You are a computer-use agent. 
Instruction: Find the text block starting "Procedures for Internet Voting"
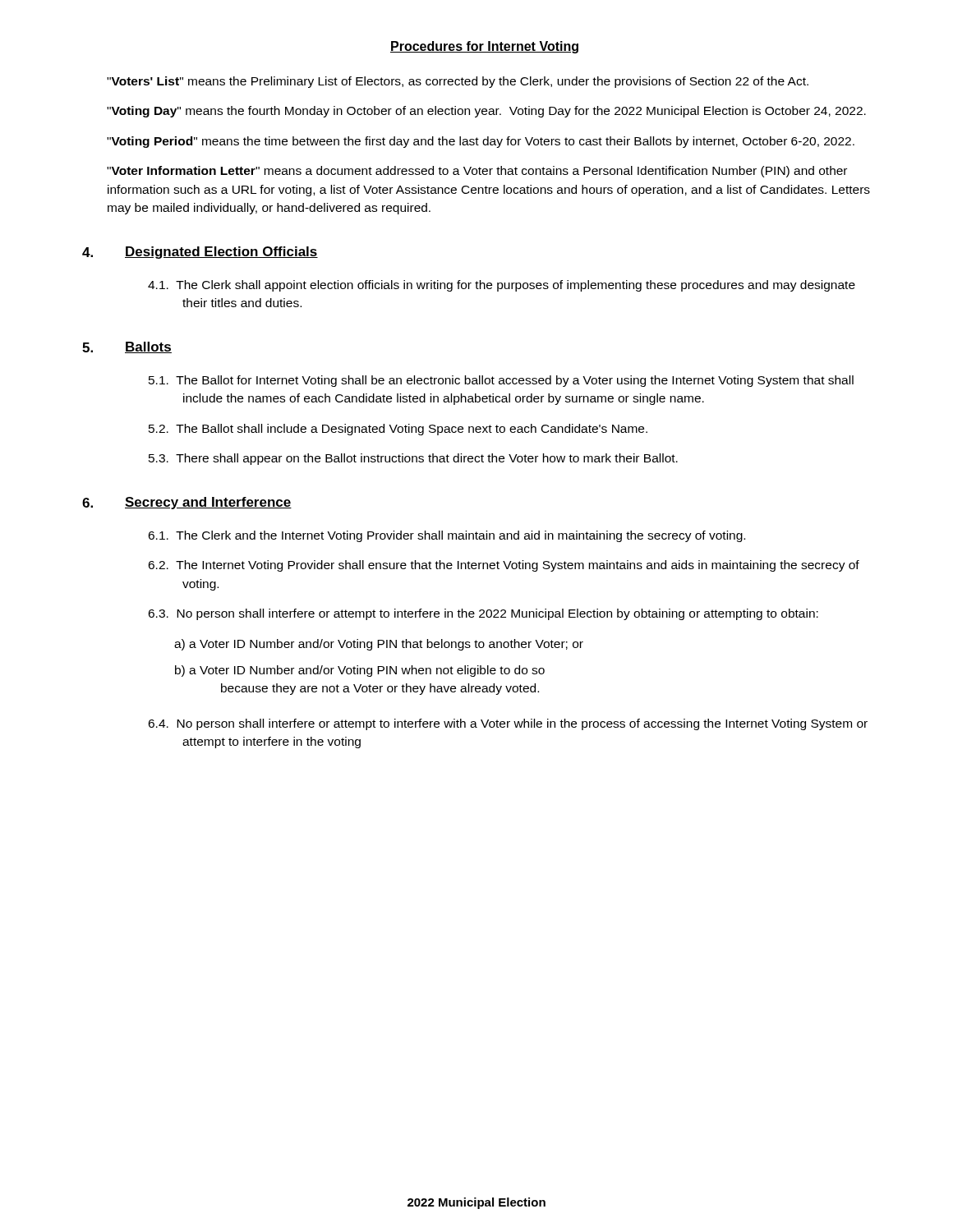pyautogui.click(x=485, y=46)
